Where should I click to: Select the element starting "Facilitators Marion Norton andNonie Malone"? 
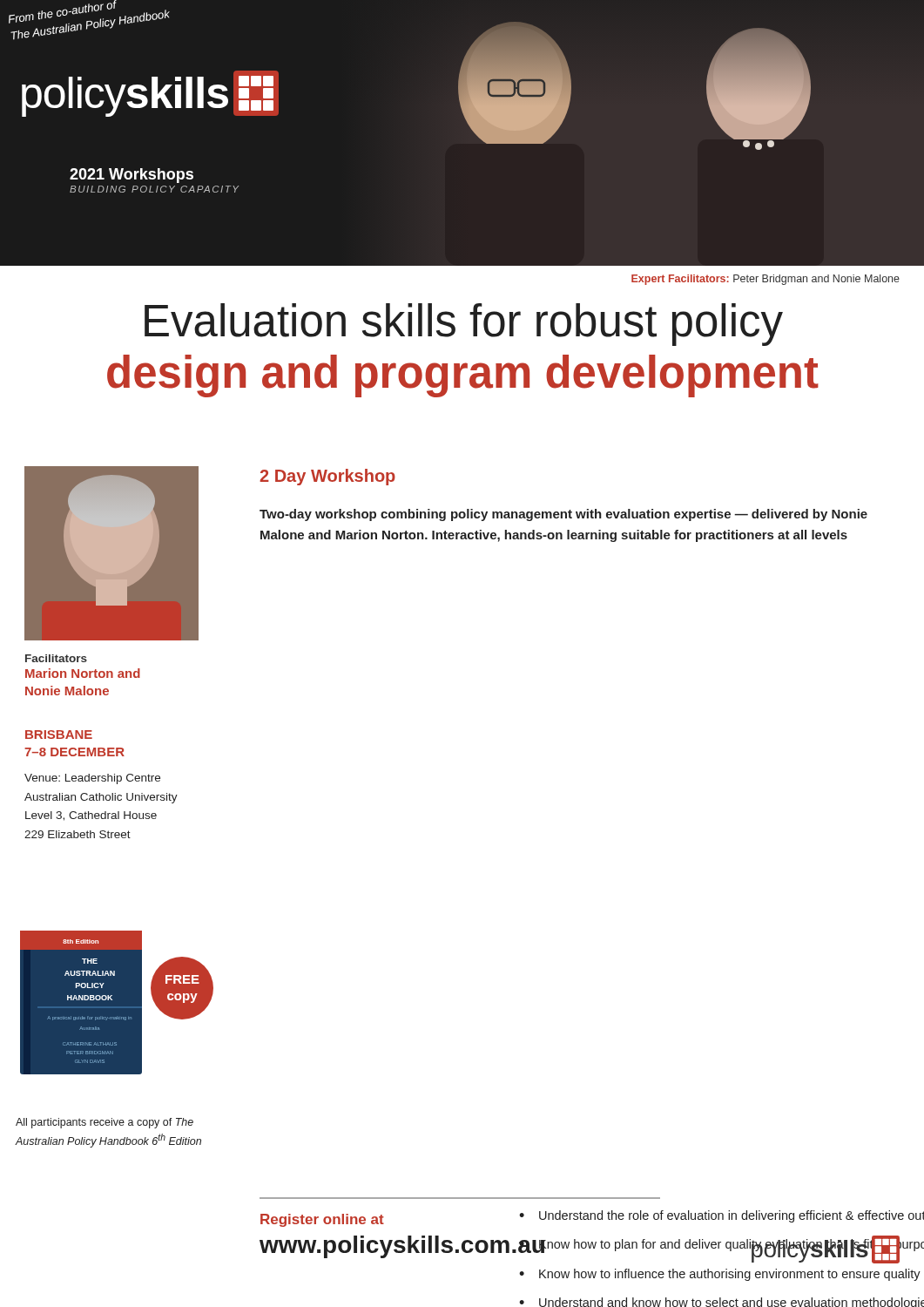tap(125, 676)
